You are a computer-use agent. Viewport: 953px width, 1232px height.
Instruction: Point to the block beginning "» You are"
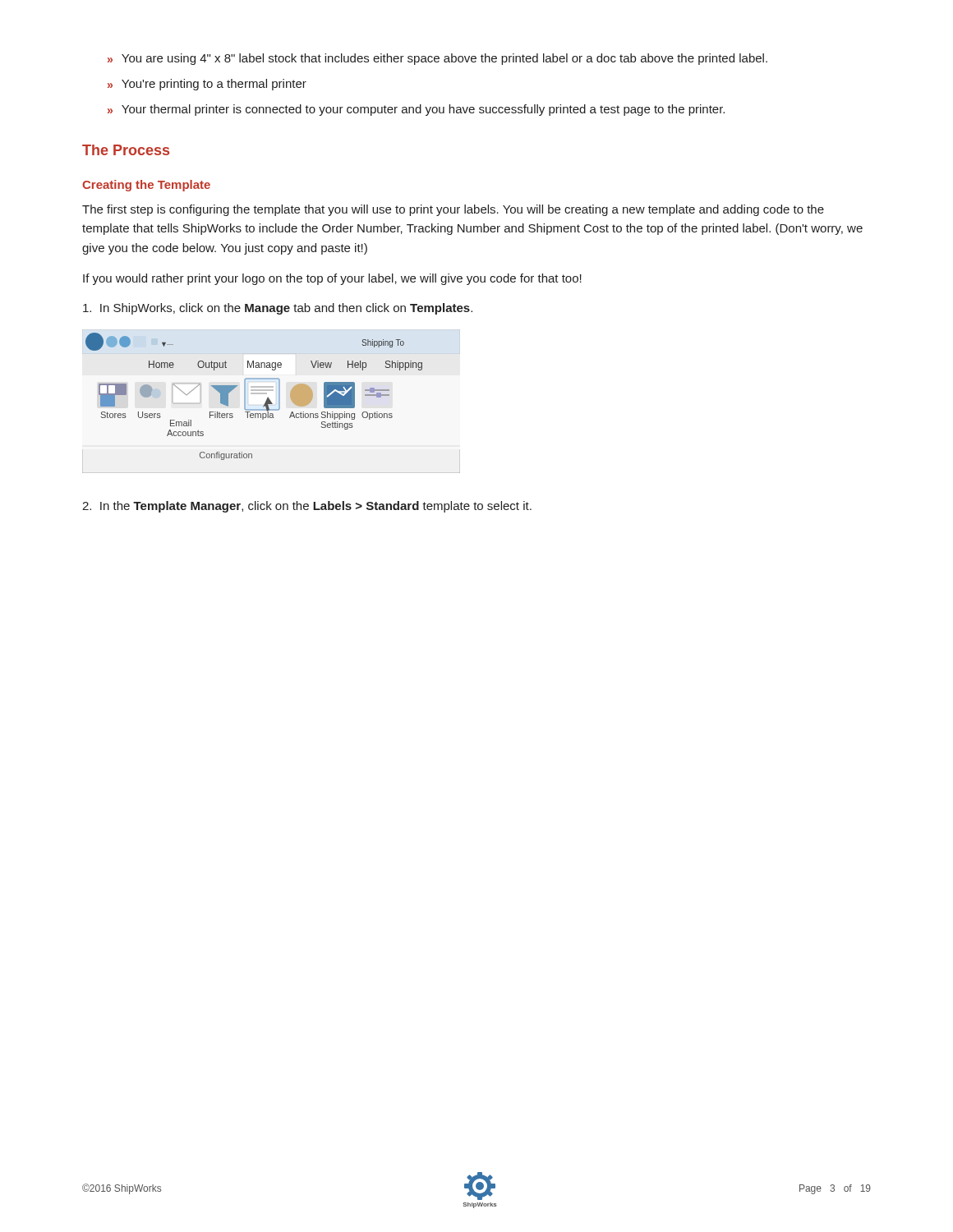point(438,59)
